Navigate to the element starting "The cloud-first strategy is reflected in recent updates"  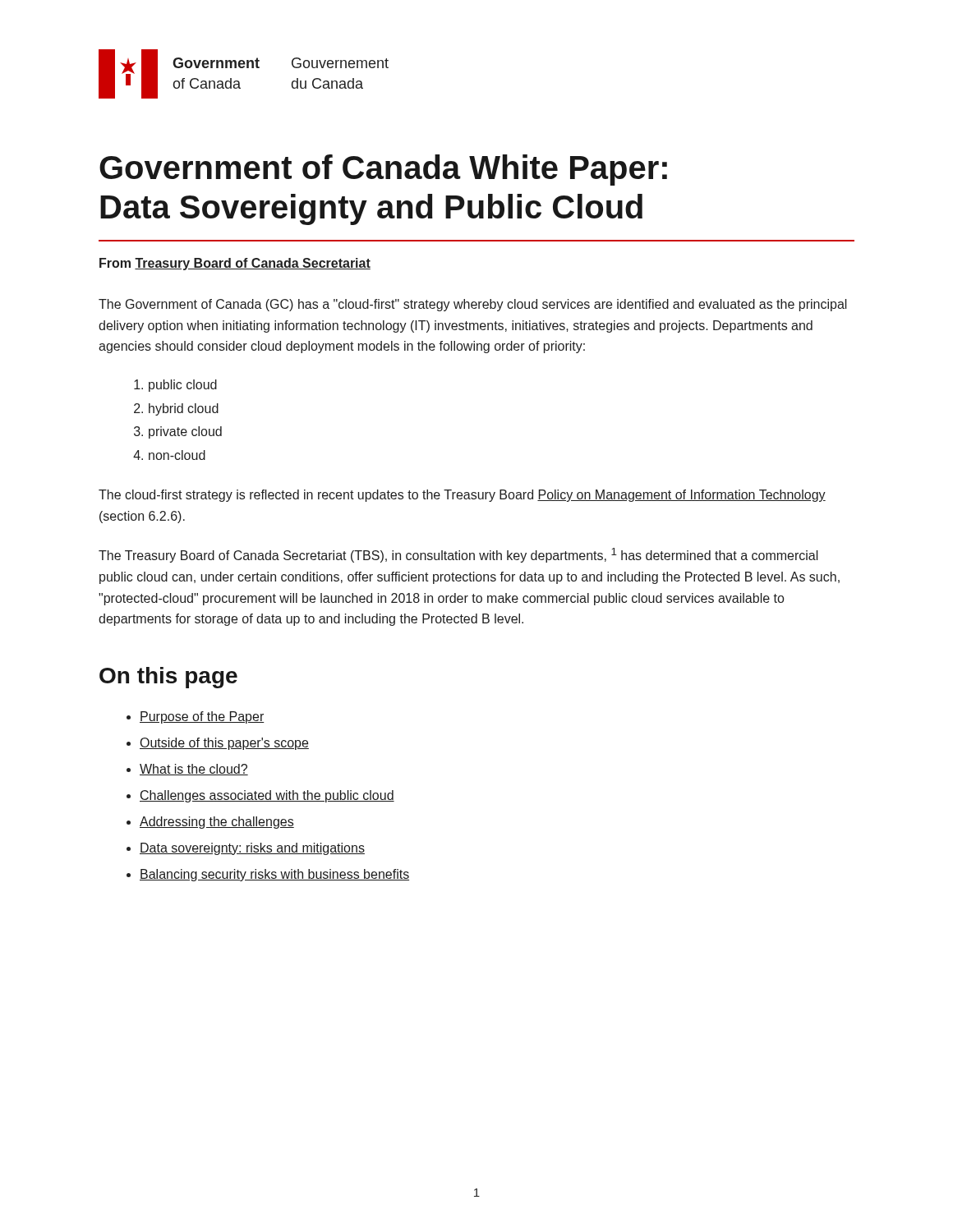[462, 505]
